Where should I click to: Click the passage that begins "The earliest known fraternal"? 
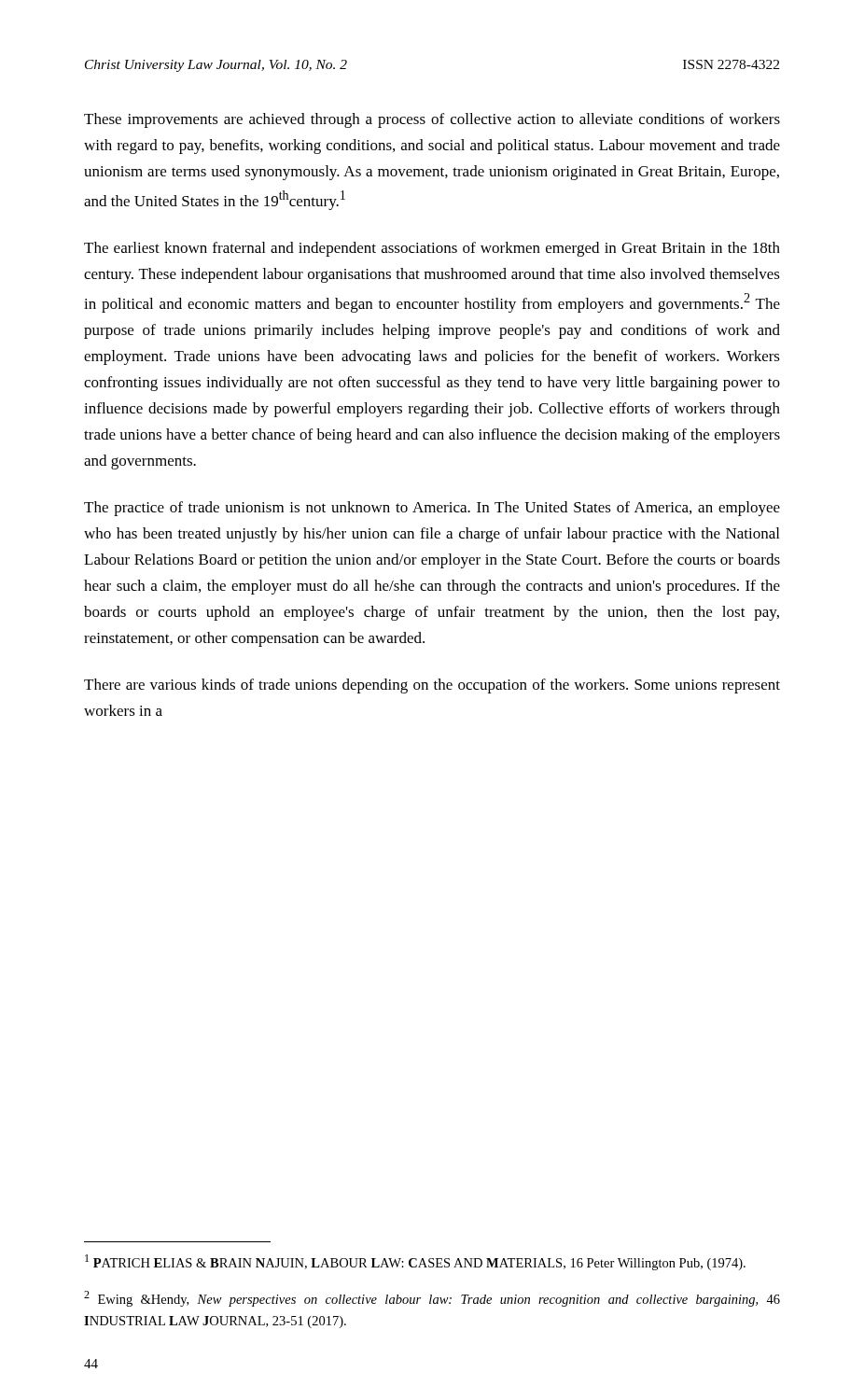coord(432,354)
